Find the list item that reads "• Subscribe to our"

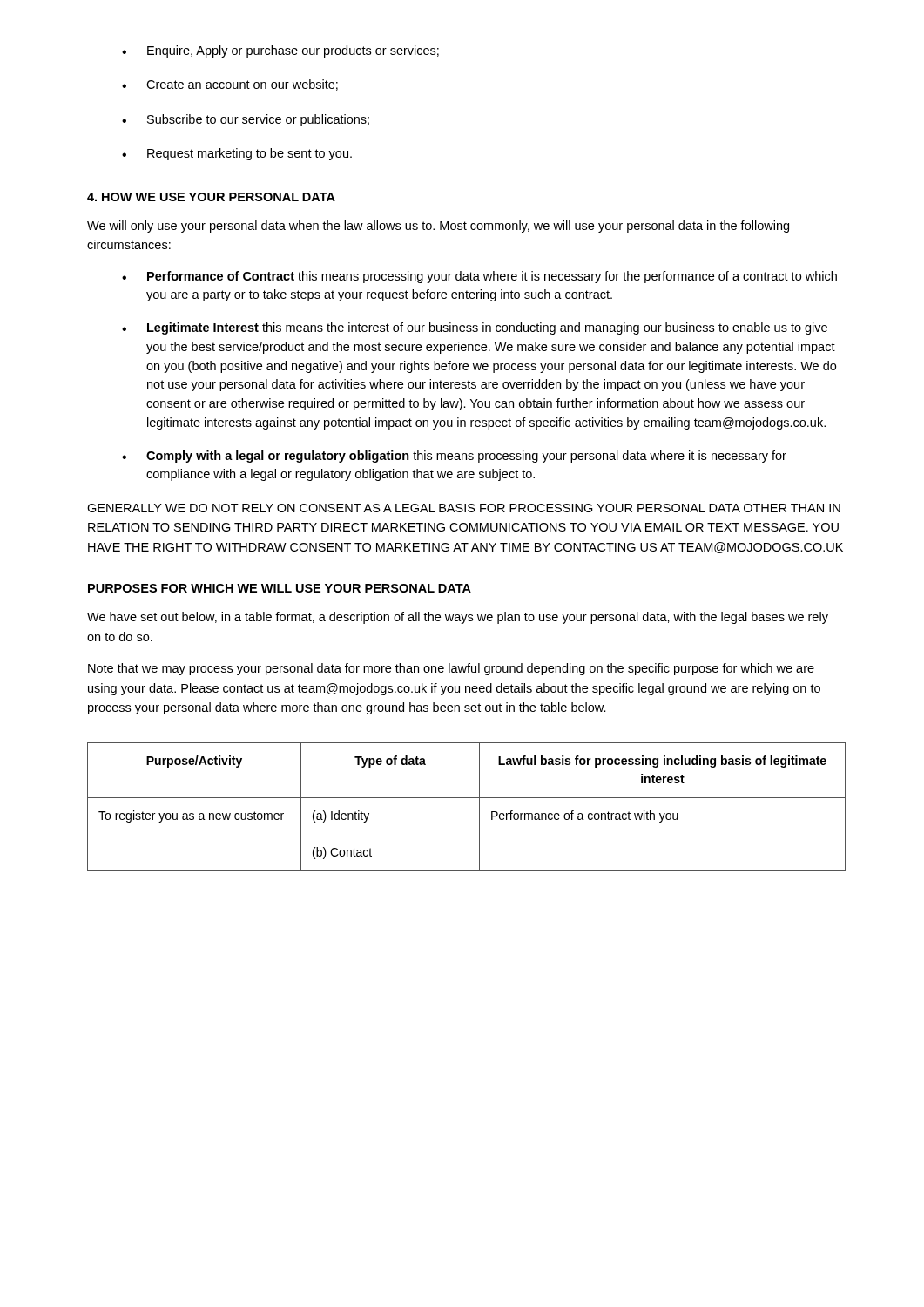[246, 121]
